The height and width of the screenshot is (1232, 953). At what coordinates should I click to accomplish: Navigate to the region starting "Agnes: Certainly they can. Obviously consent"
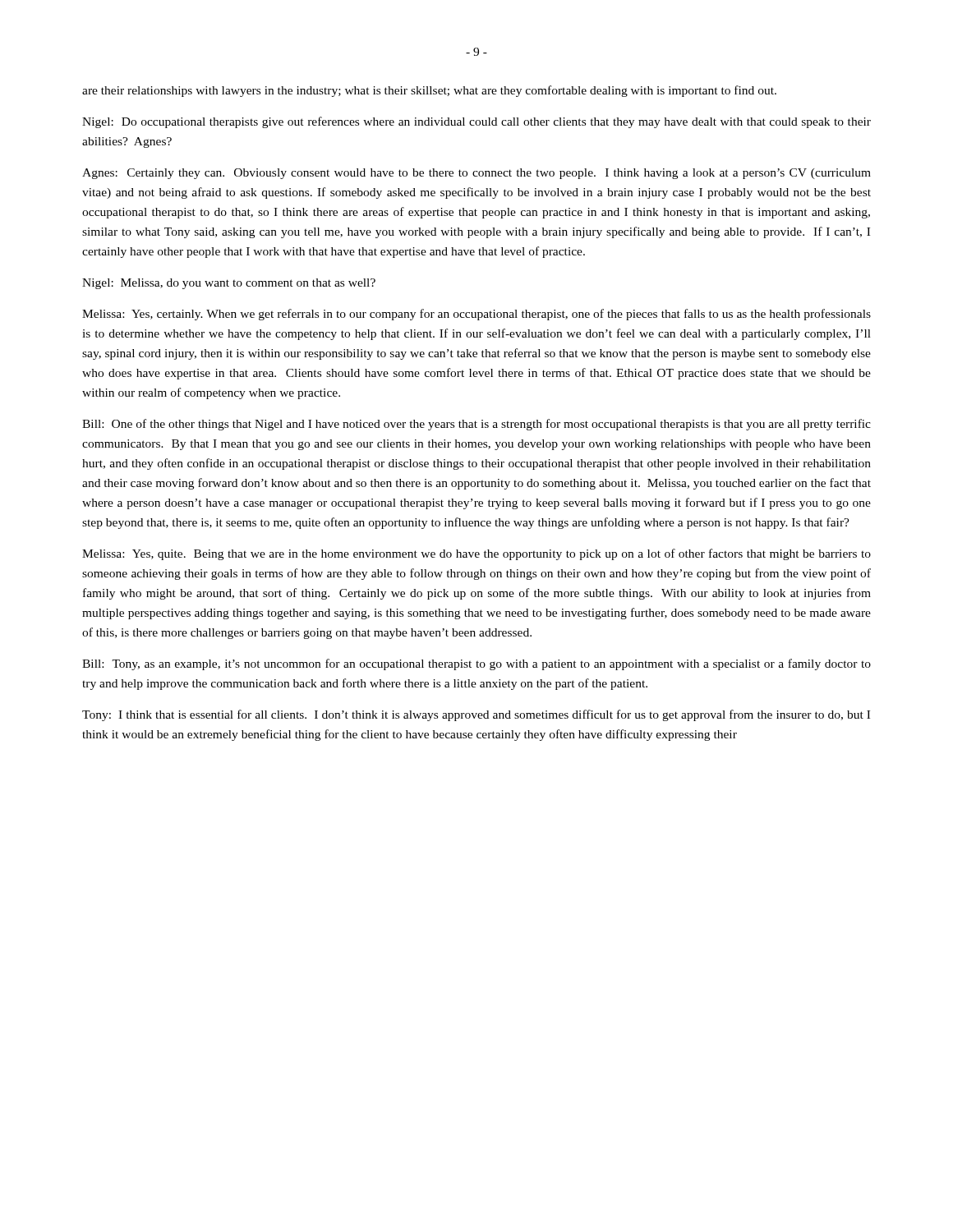476,212
